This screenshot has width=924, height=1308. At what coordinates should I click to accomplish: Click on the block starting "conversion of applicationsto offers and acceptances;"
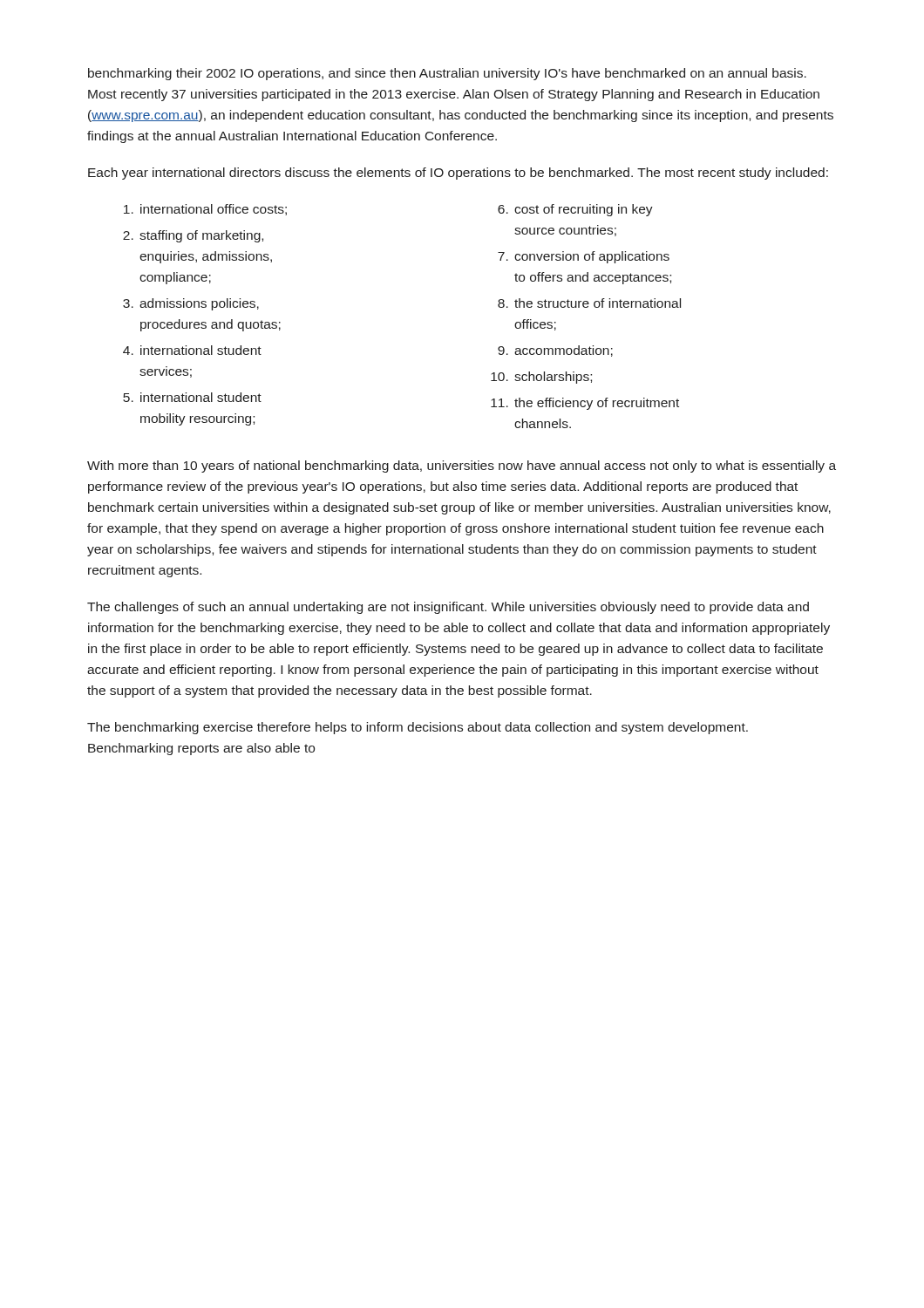[x=593, y=267]
